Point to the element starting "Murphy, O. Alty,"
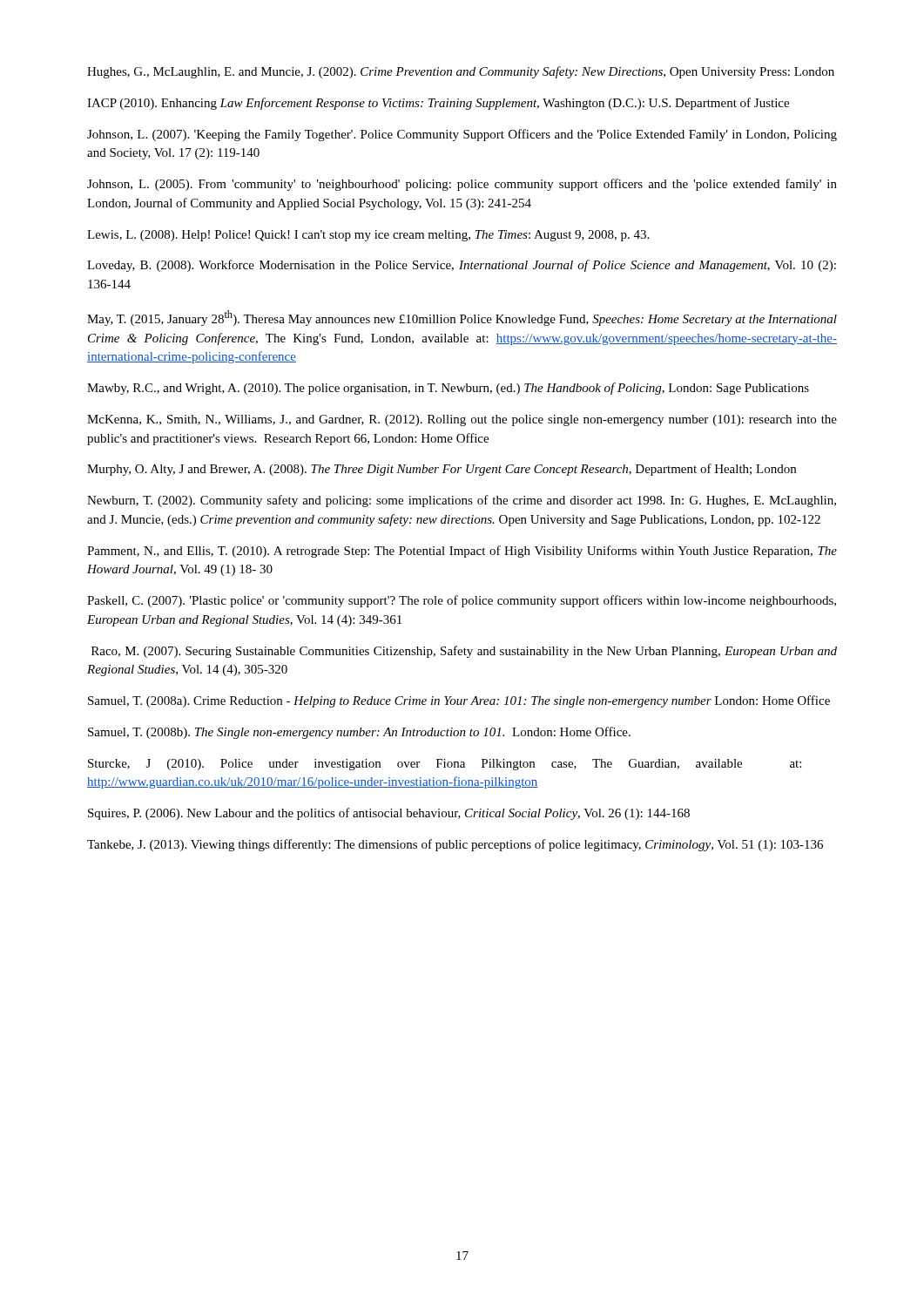Viewport: 924px width, 1307px height. [x=442, y=469]
